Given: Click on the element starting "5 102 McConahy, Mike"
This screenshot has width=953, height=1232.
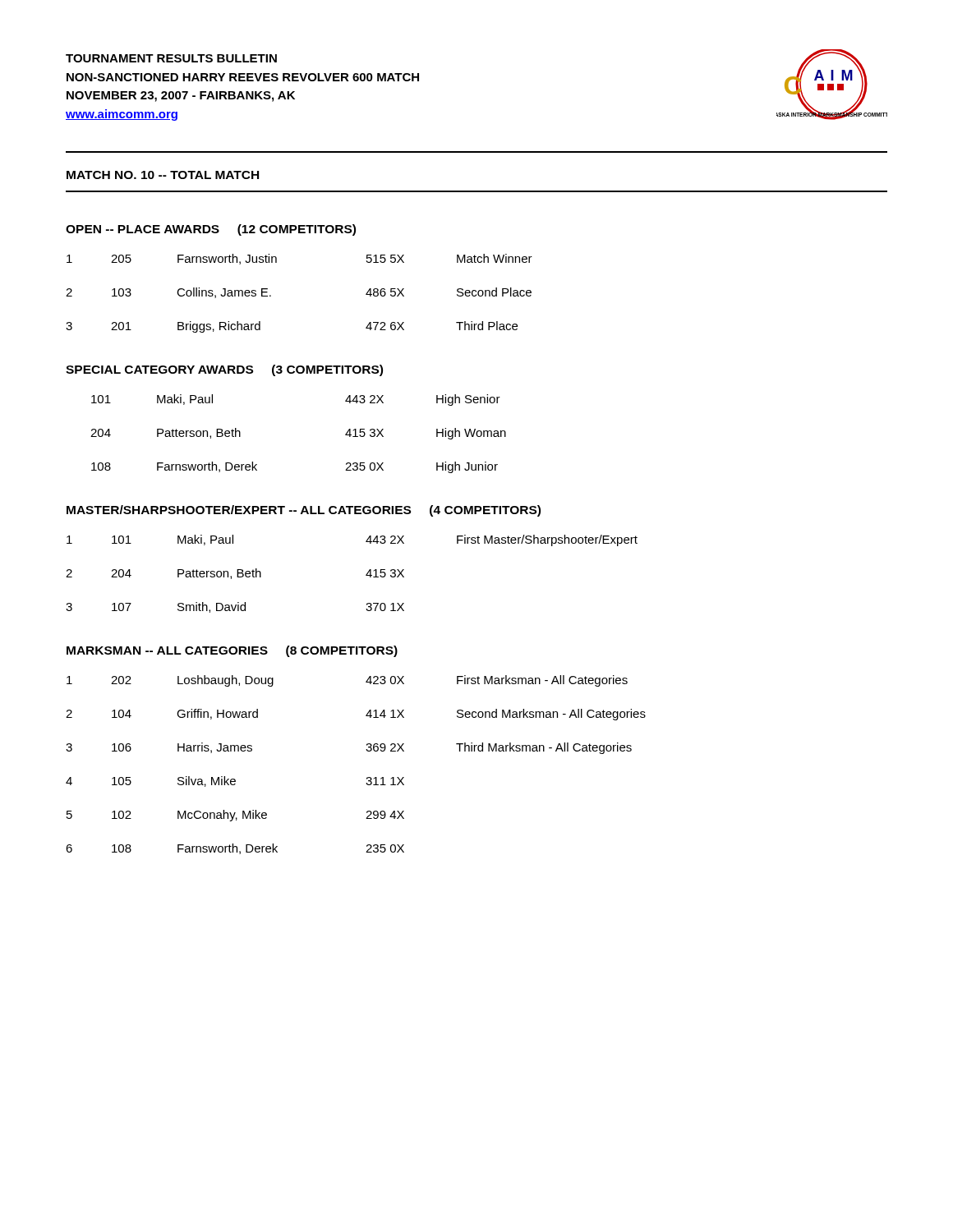Looking at the screenshot, I should coord(261,814).
